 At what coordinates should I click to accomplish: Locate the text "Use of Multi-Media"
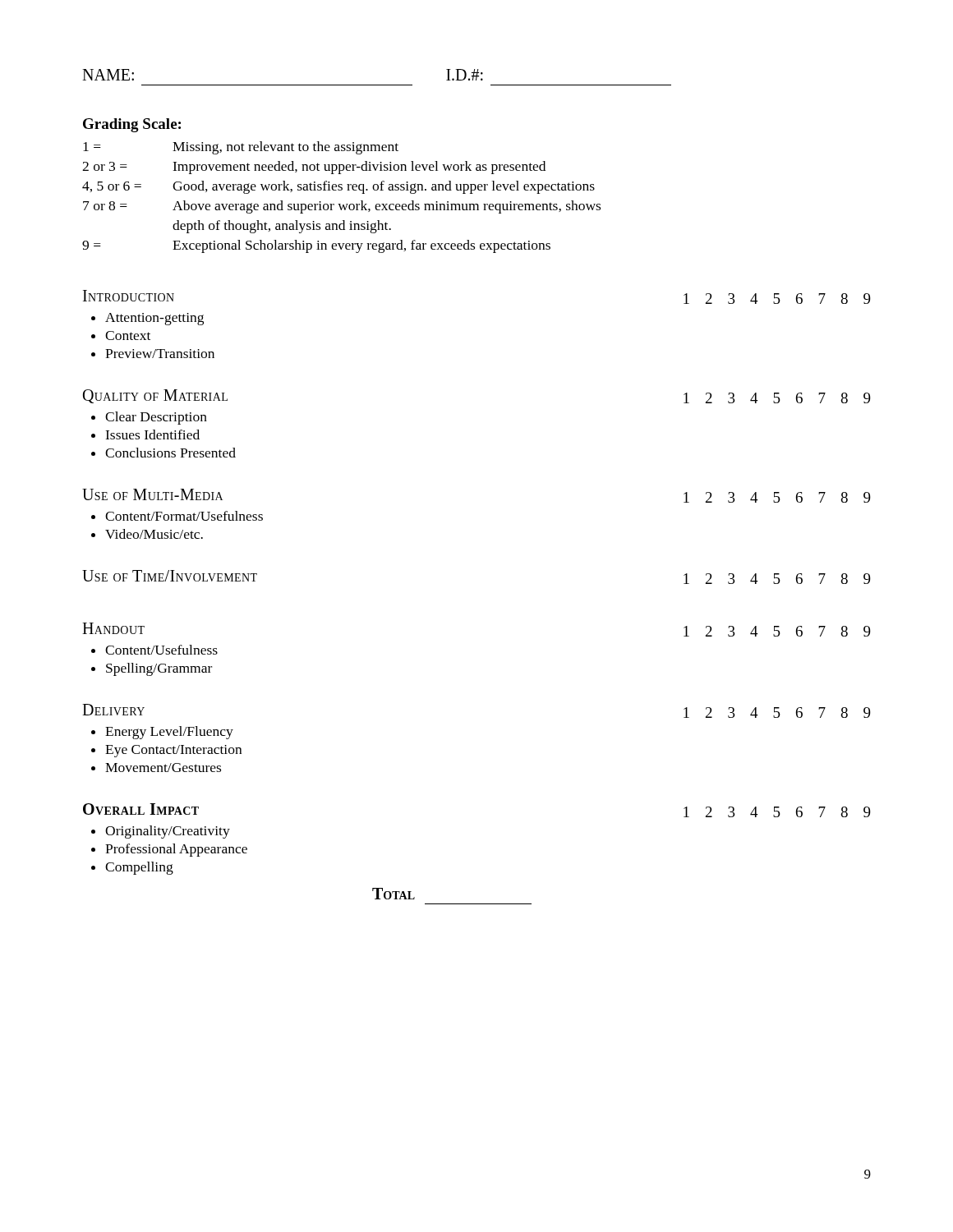pos(153,494)
